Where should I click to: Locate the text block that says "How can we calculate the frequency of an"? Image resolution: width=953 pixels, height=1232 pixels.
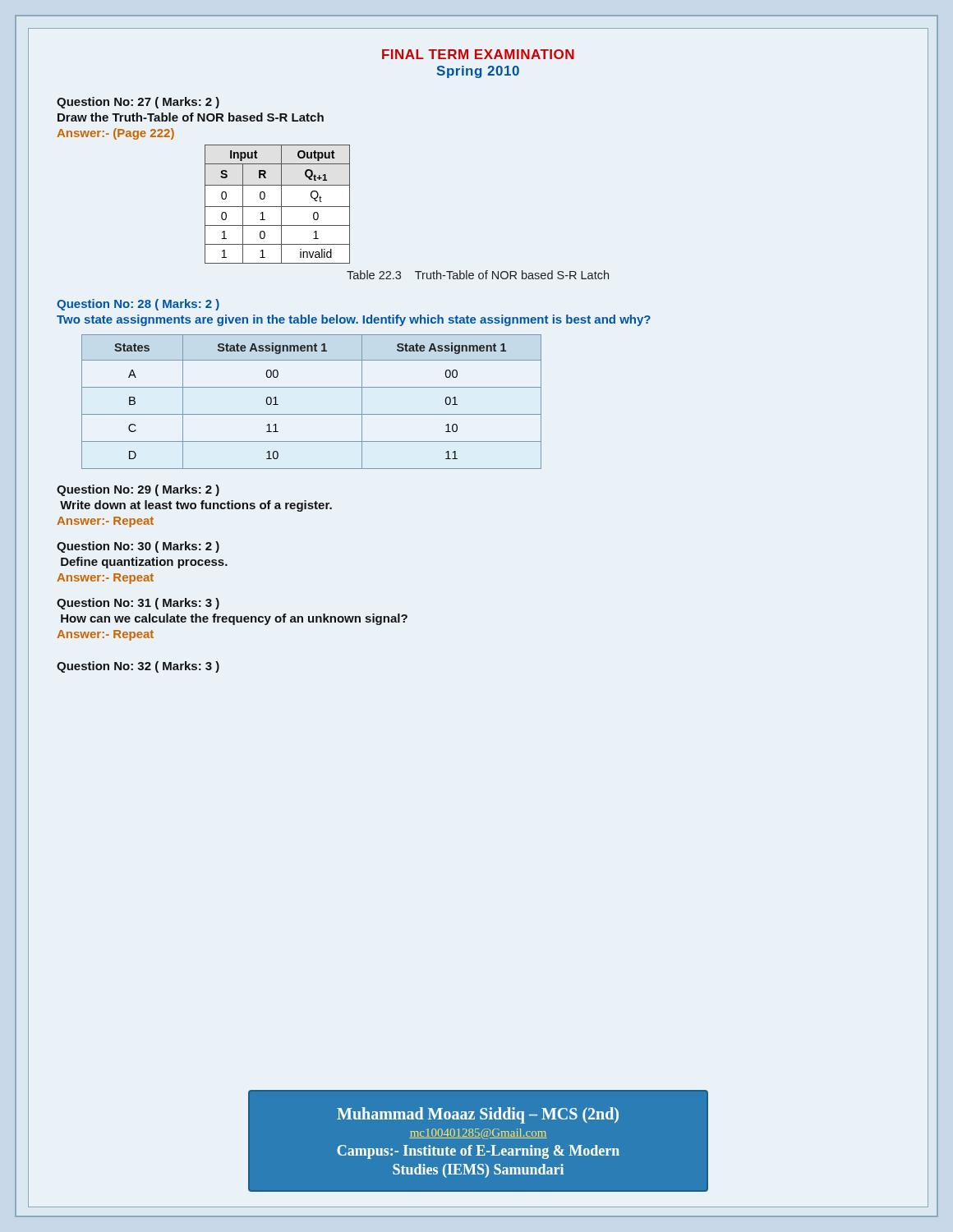coord(232,618)
